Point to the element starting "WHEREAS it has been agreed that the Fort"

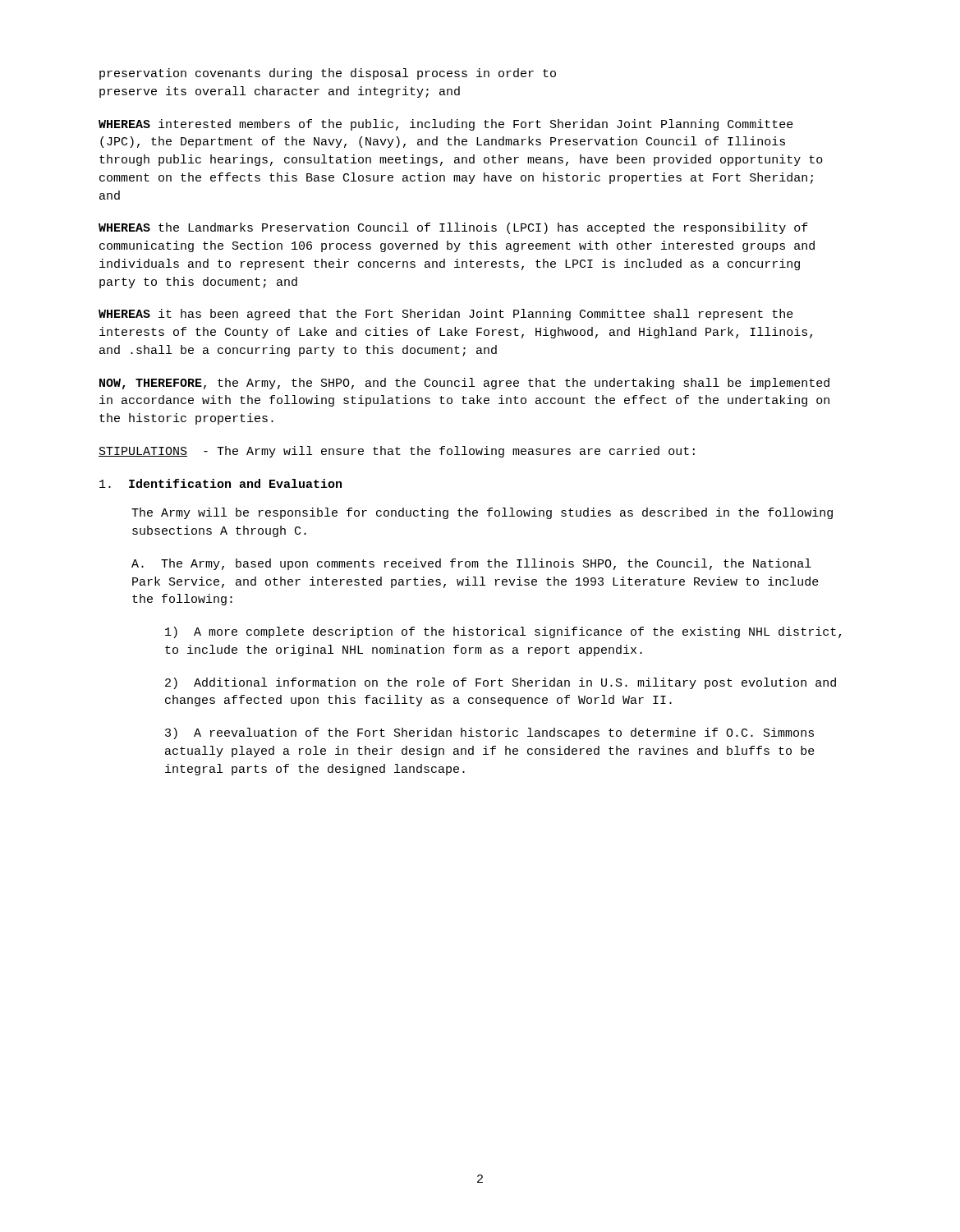click(457, 333)
